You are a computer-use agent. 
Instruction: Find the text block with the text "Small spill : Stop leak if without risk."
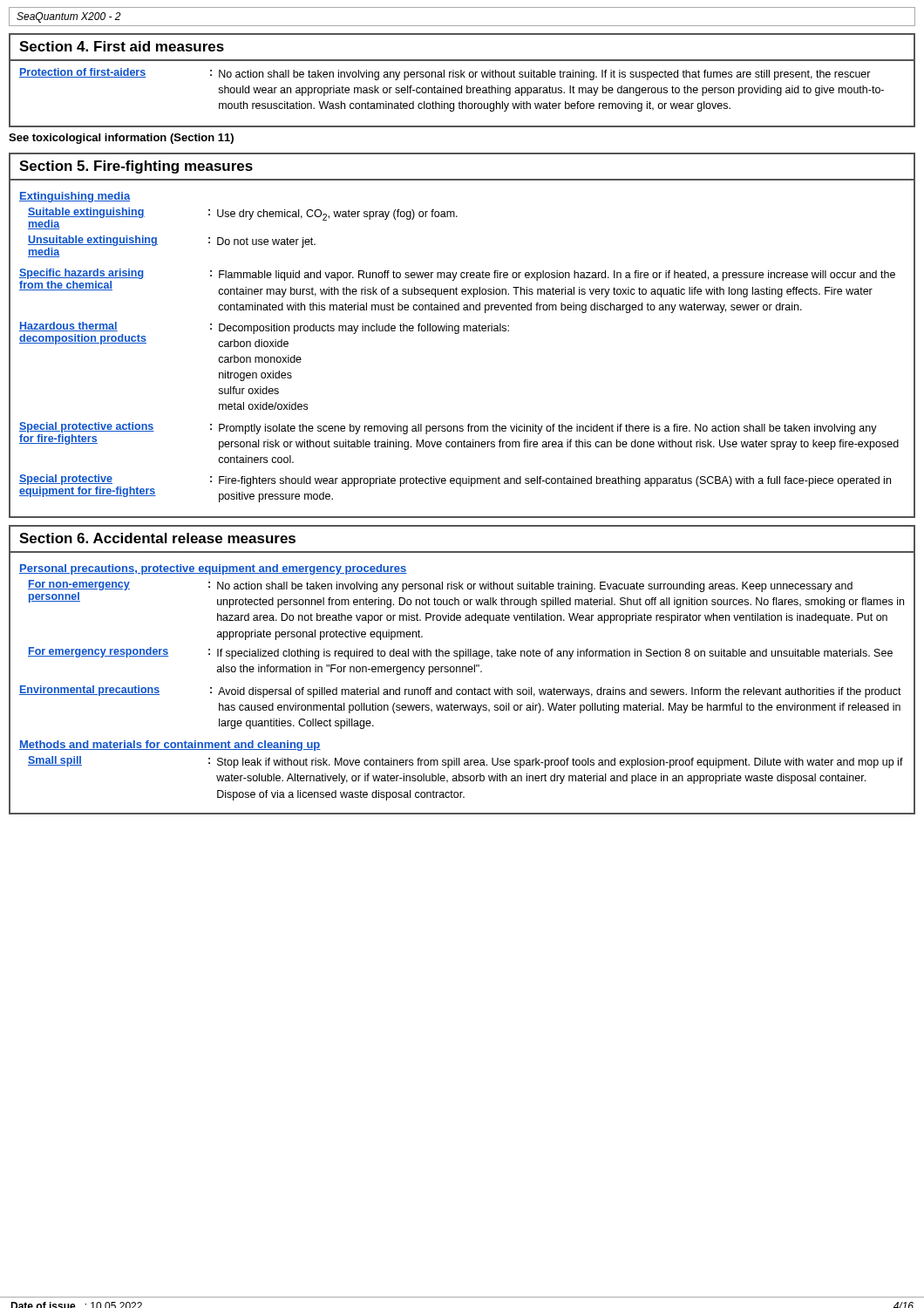pyautogui.click(x=466, y=778)
